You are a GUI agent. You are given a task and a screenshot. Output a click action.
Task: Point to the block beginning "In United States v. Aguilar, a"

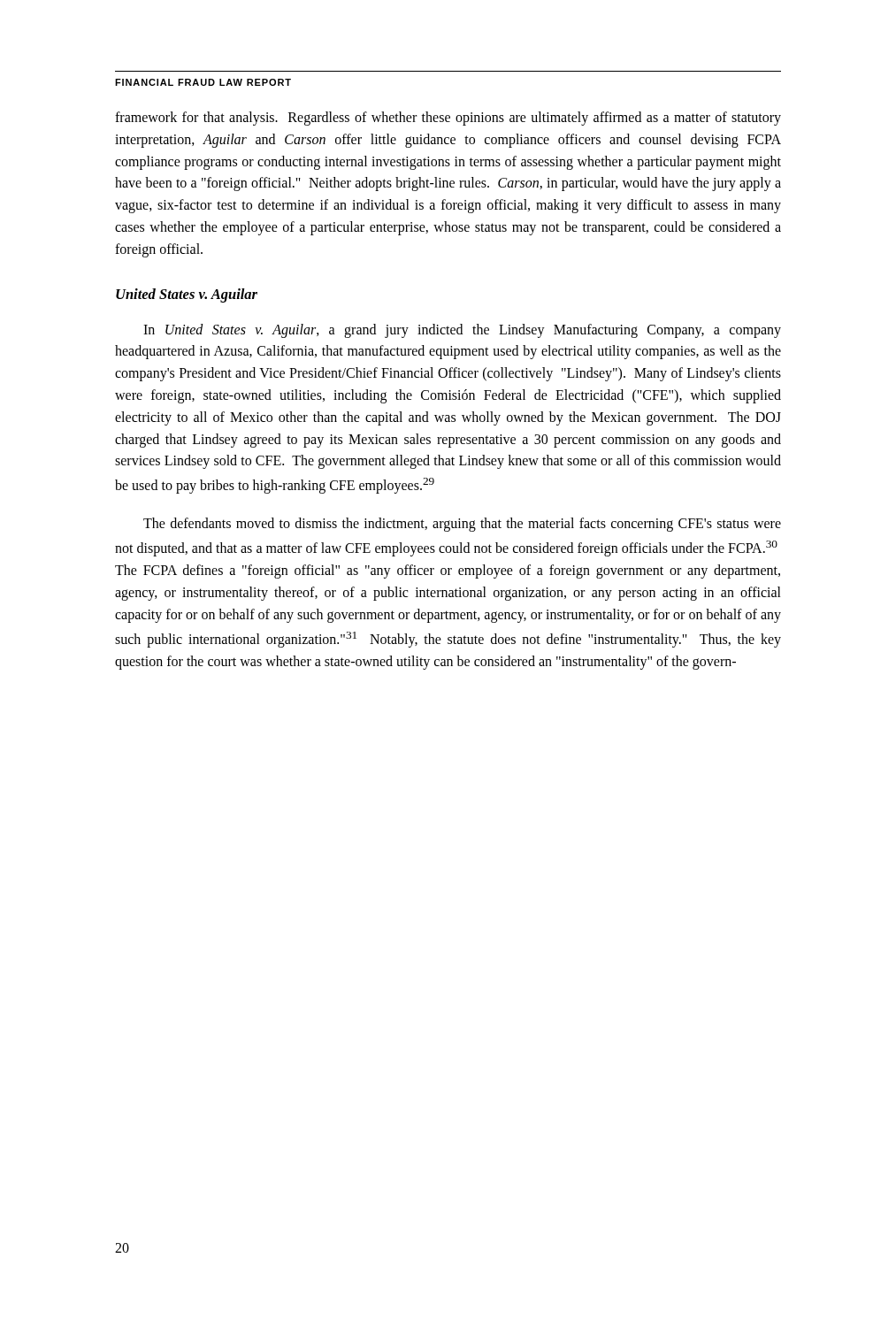448,407
